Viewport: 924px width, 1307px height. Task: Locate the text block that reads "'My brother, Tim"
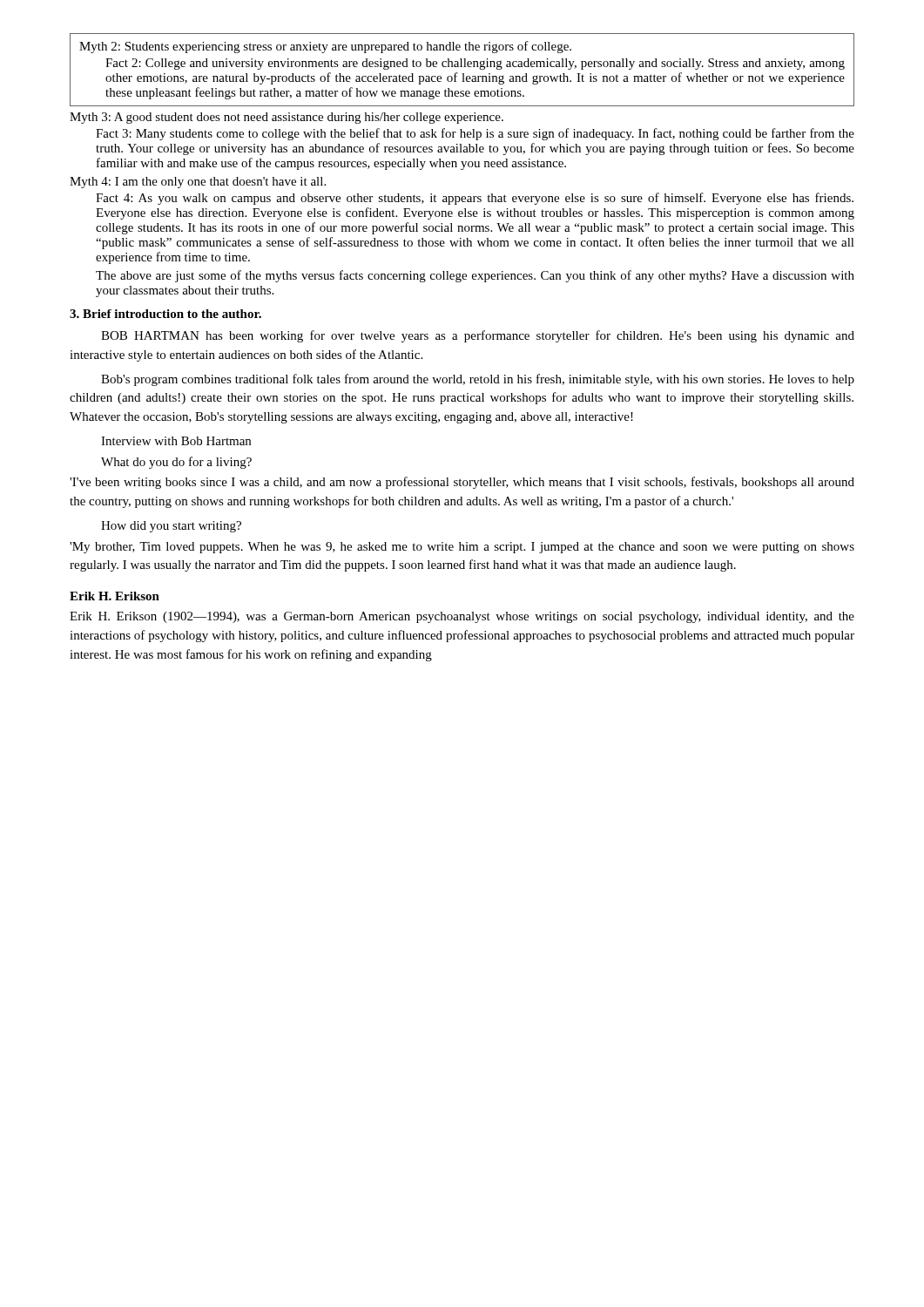coord(462,555)
